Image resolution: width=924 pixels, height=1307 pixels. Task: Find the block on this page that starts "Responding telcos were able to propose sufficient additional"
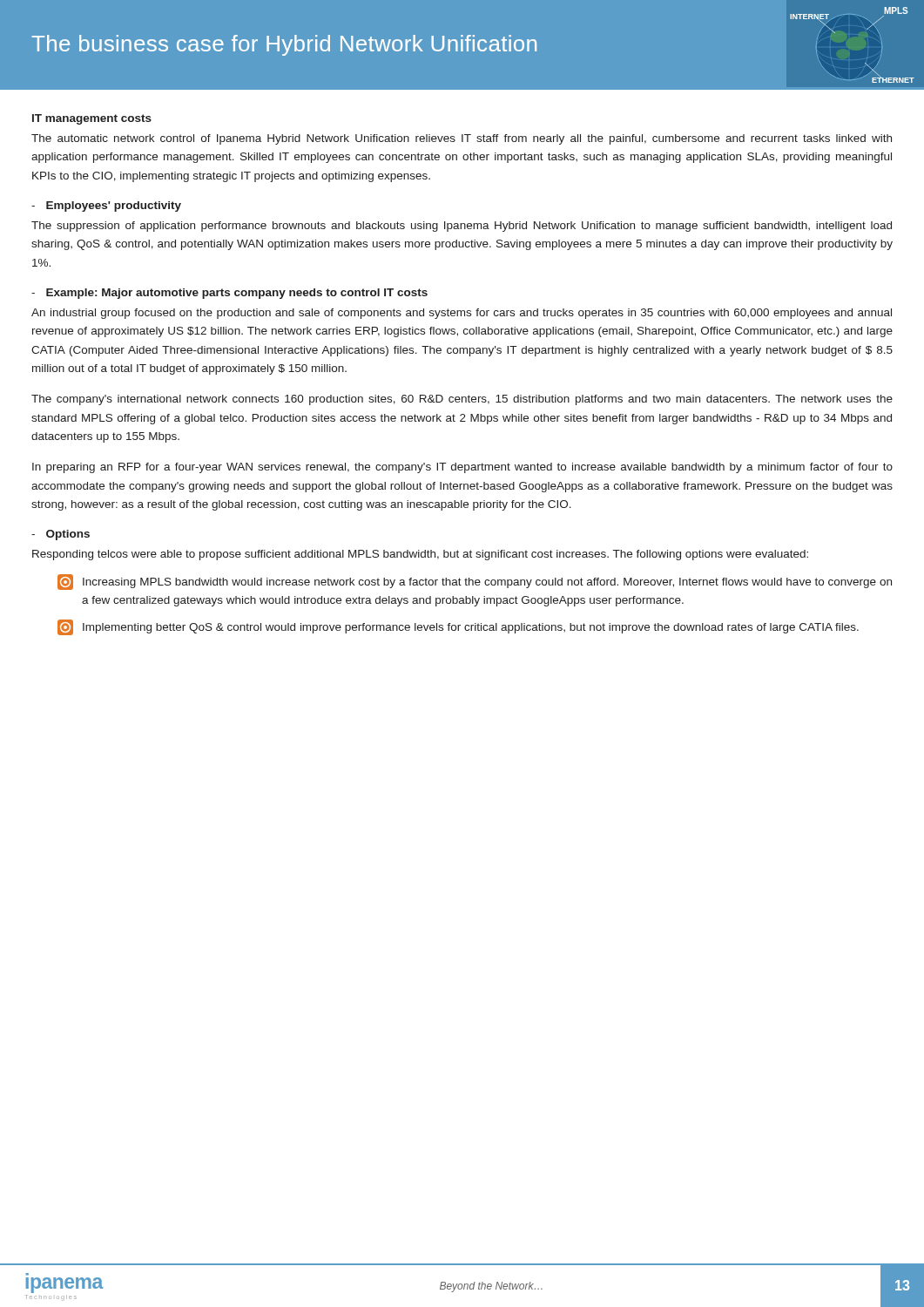pyautogui.click(x=420, y=554)
